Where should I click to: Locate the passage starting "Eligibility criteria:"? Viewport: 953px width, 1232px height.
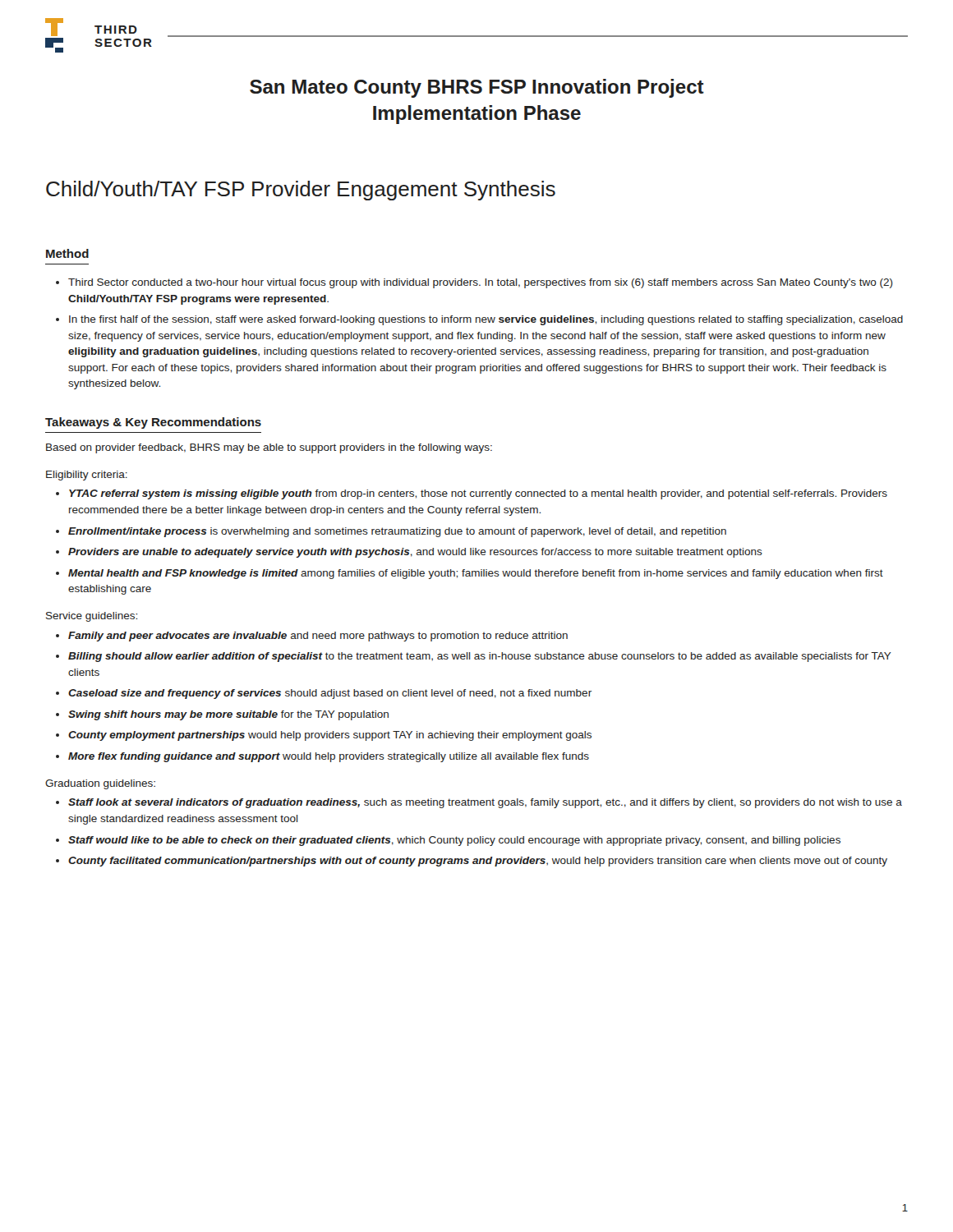[86, 474]
